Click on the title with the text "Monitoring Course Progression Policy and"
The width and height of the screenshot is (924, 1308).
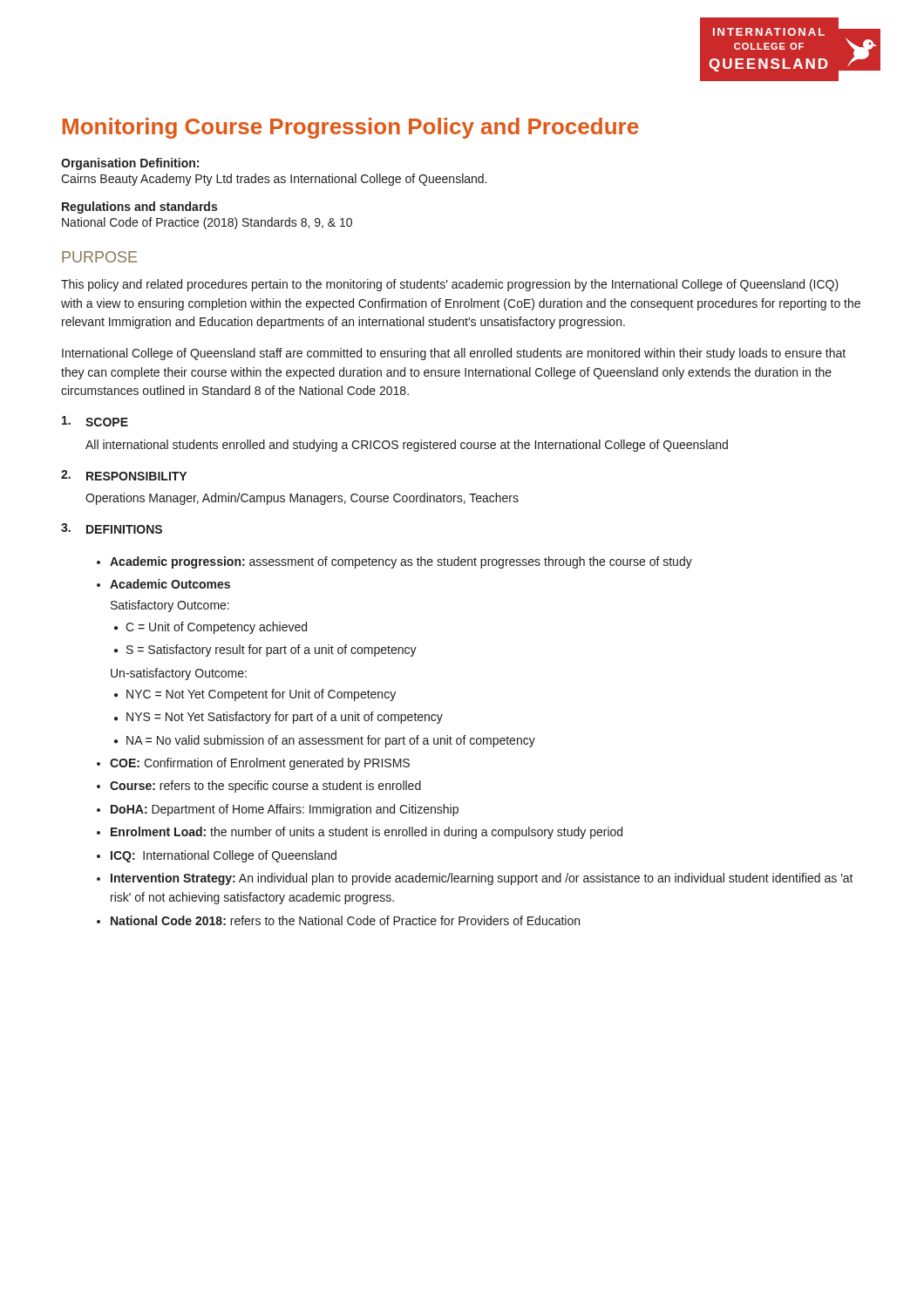pyautogui.click(x=350, y=126)
